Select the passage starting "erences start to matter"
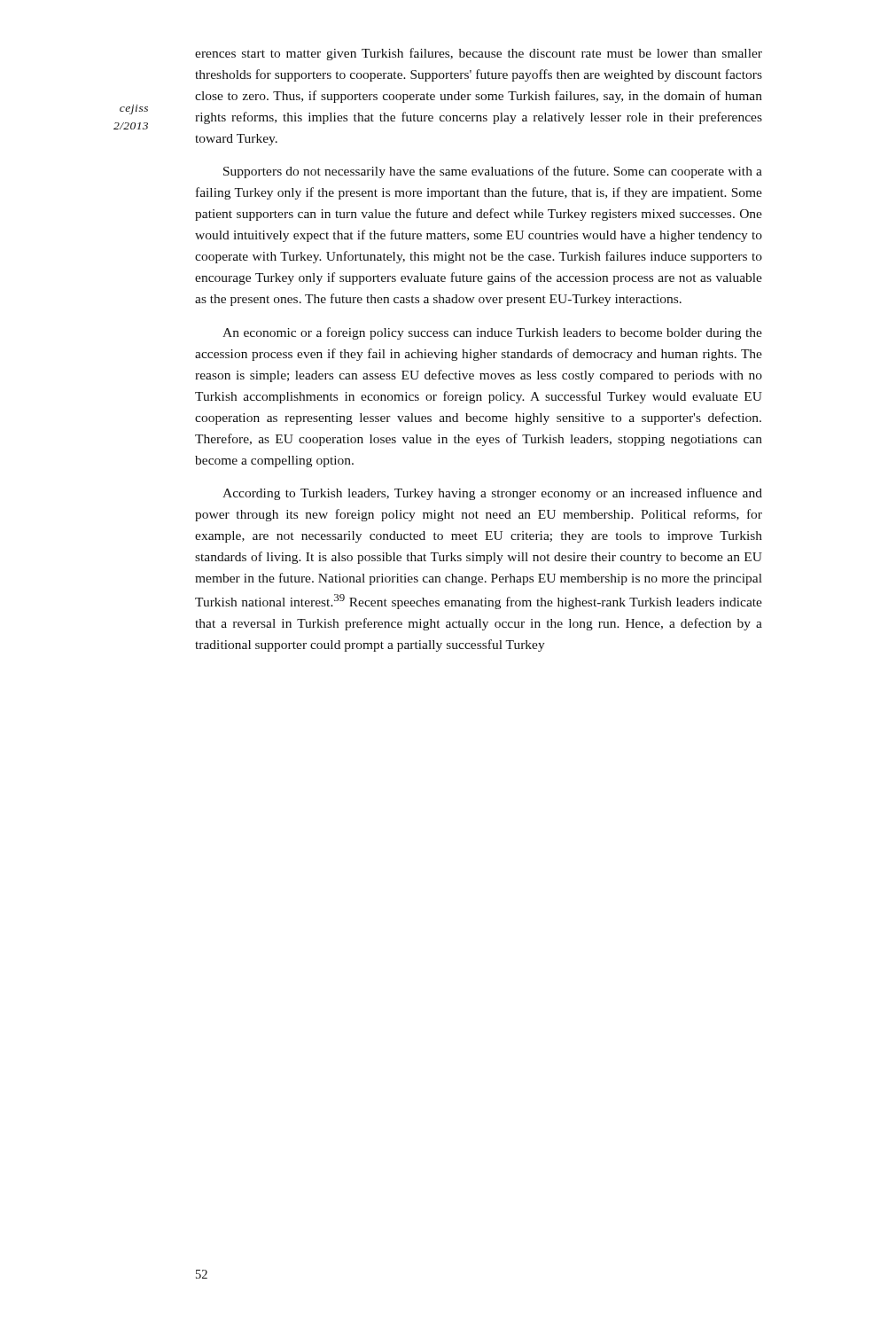 pos(479,349)
